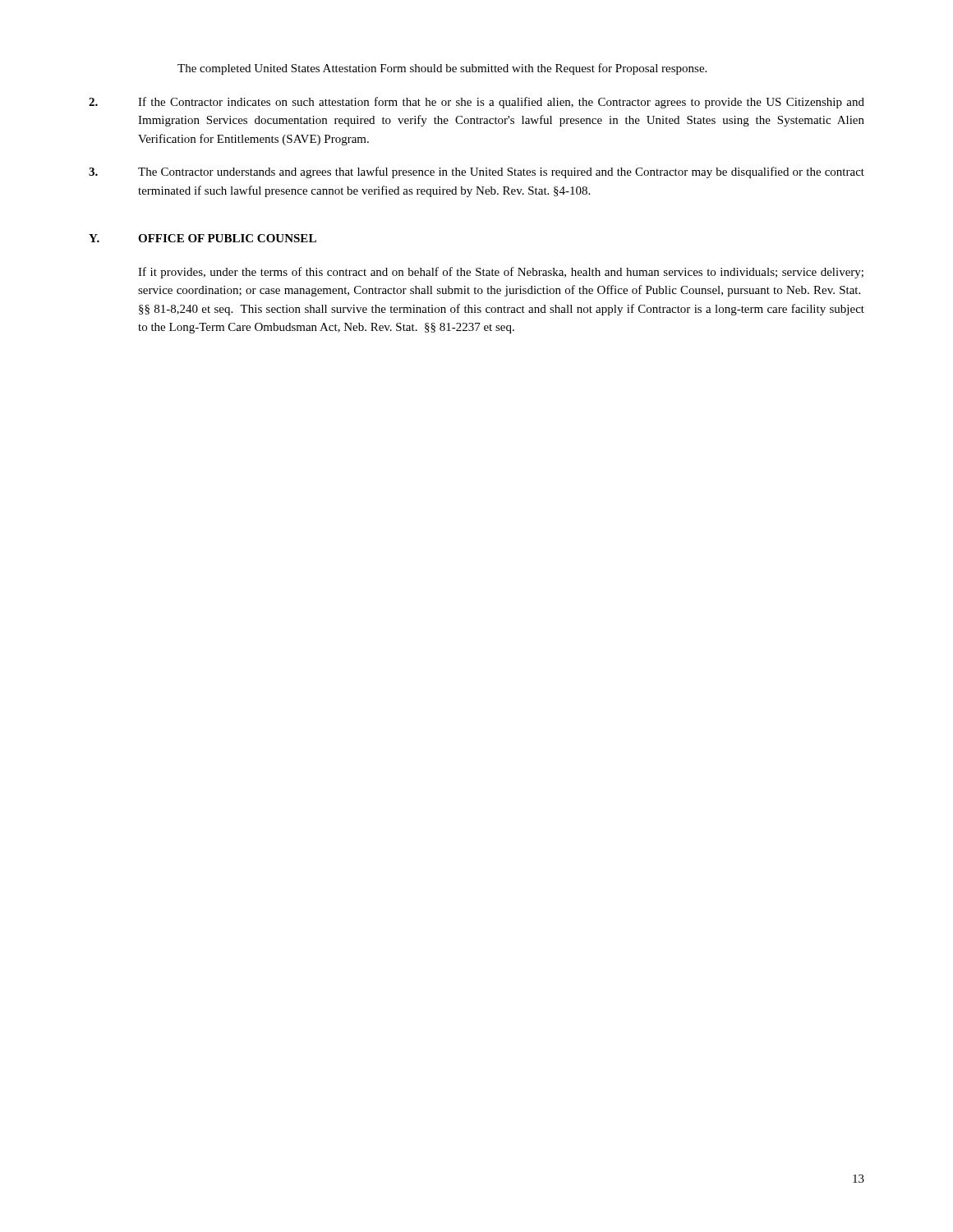953x1232 pixels.
Task: Select the text block that reads "If it provides, under the terms of"
Action: (x=501, y=299)
